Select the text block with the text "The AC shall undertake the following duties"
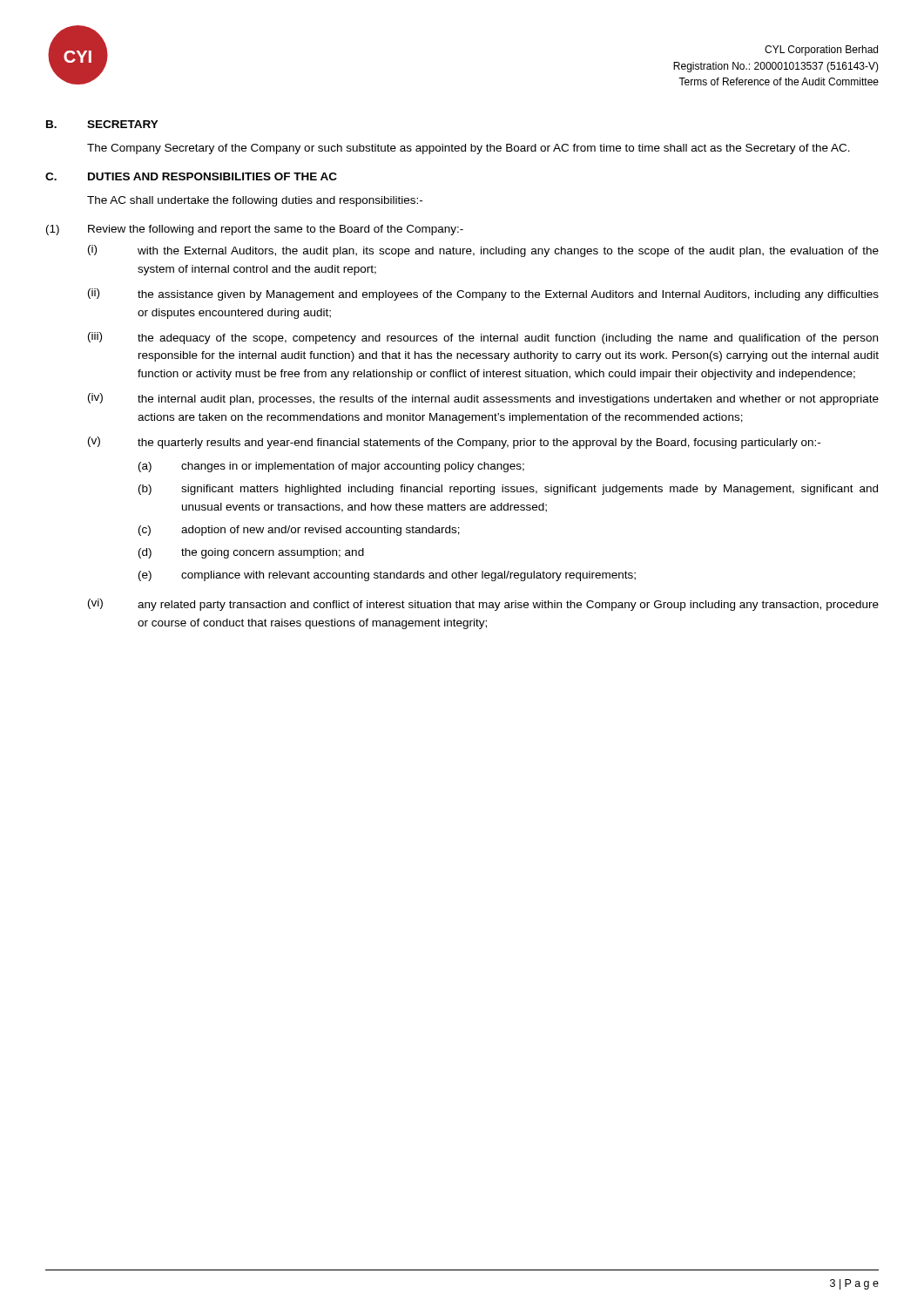 pyautogui.click(x=255, y=200)
